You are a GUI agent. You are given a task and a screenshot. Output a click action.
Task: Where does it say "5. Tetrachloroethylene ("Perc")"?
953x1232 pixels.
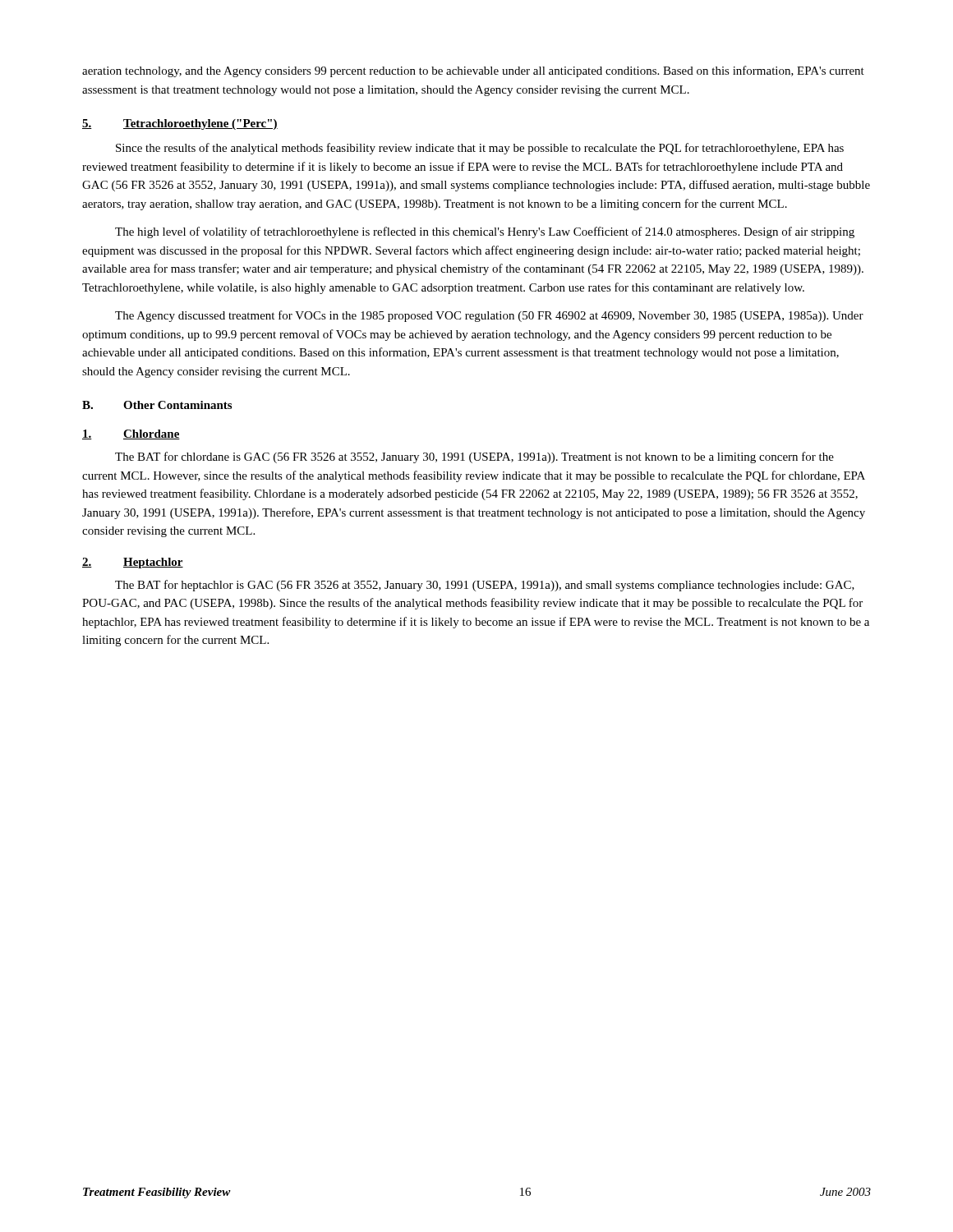[180, 124]
